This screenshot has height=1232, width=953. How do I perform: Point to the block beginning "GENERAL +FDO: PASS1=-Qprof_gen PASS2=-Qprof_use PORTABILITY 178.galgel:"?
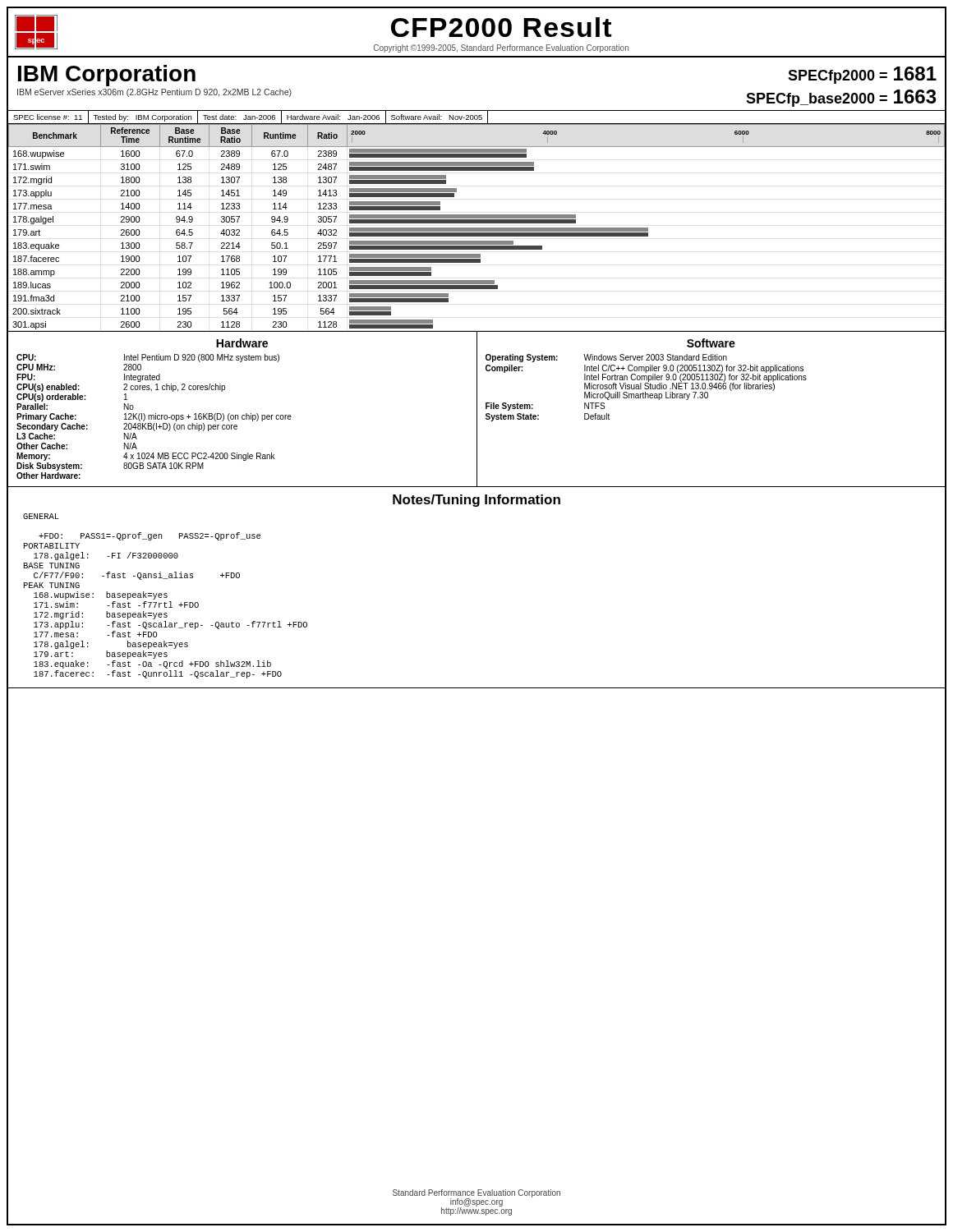pos(41,516)
